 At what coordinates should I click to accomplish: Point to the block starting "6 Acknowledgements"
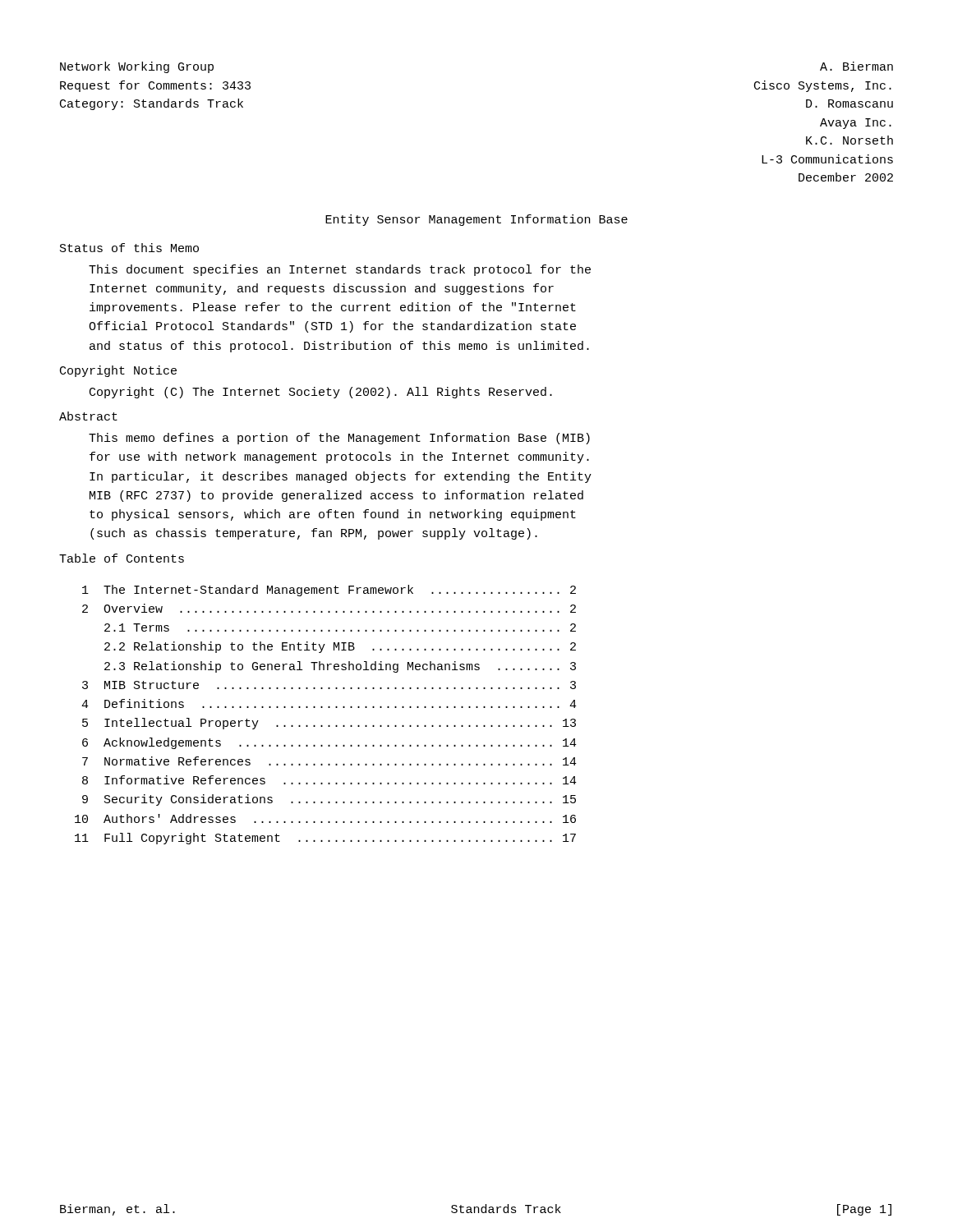pos(318,743)
